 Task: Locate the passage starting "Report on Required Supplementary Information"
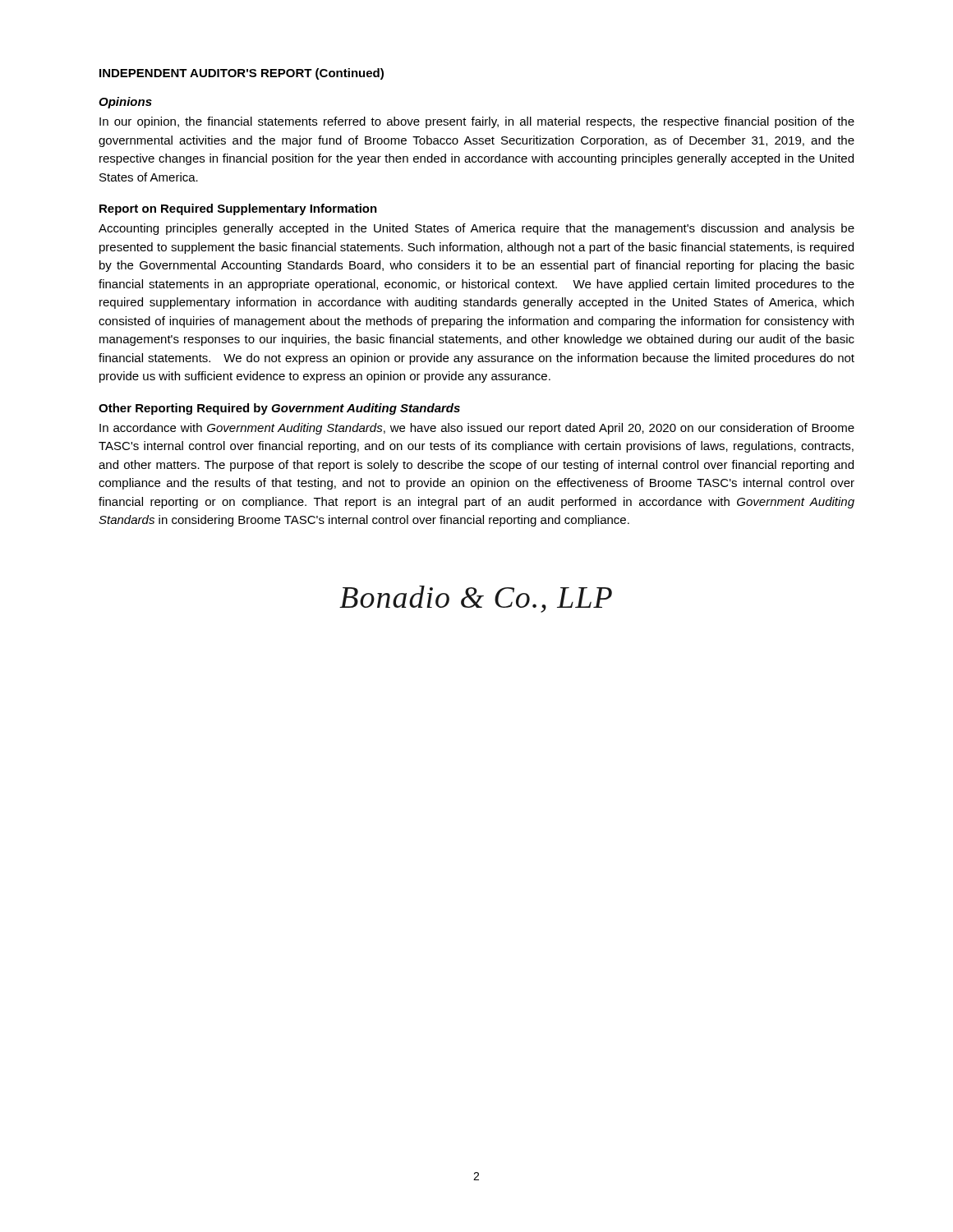pos(238,208)
